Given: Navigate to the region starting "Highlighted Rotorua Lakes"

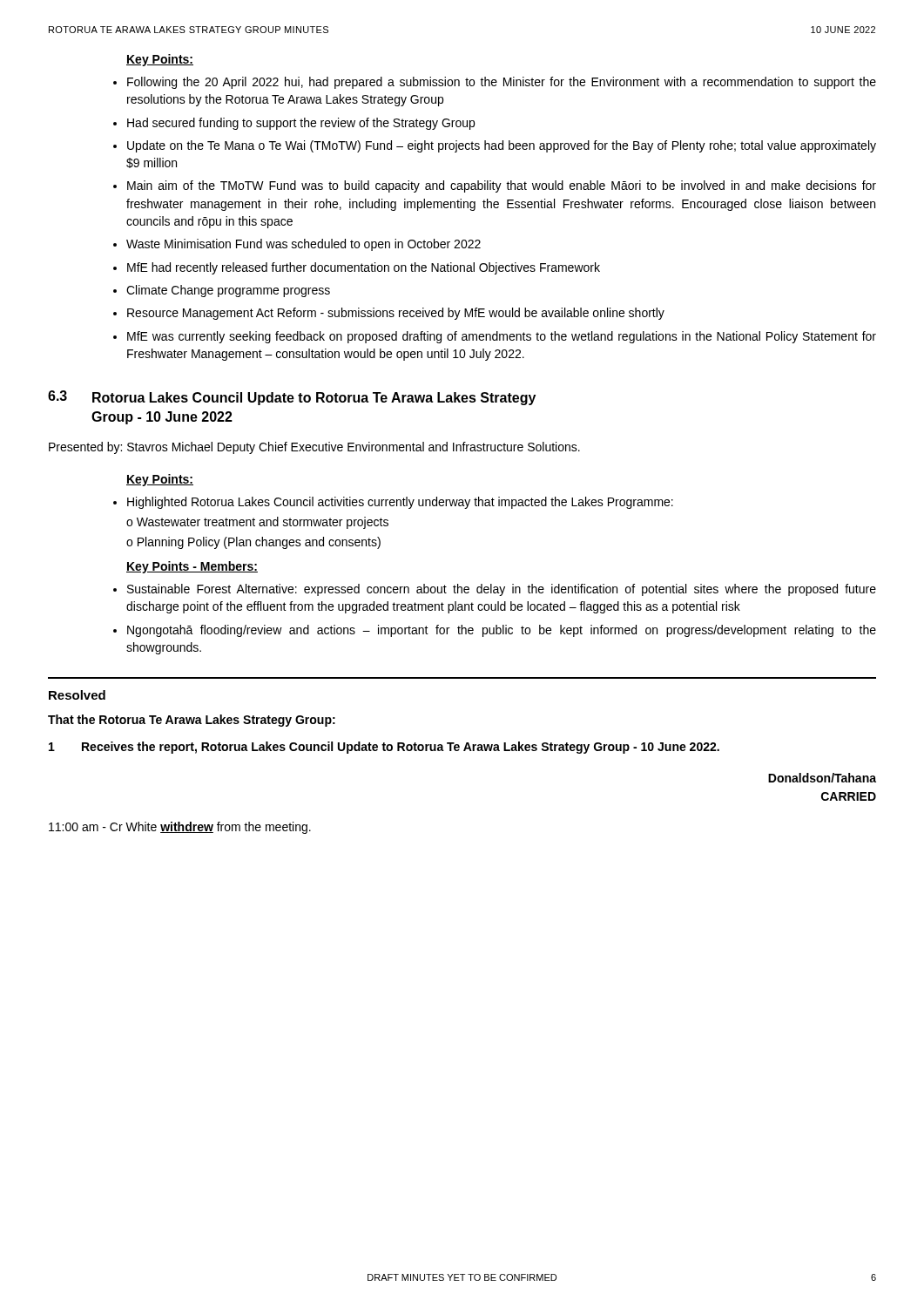Looking at the screenshot, I should 400,503.
